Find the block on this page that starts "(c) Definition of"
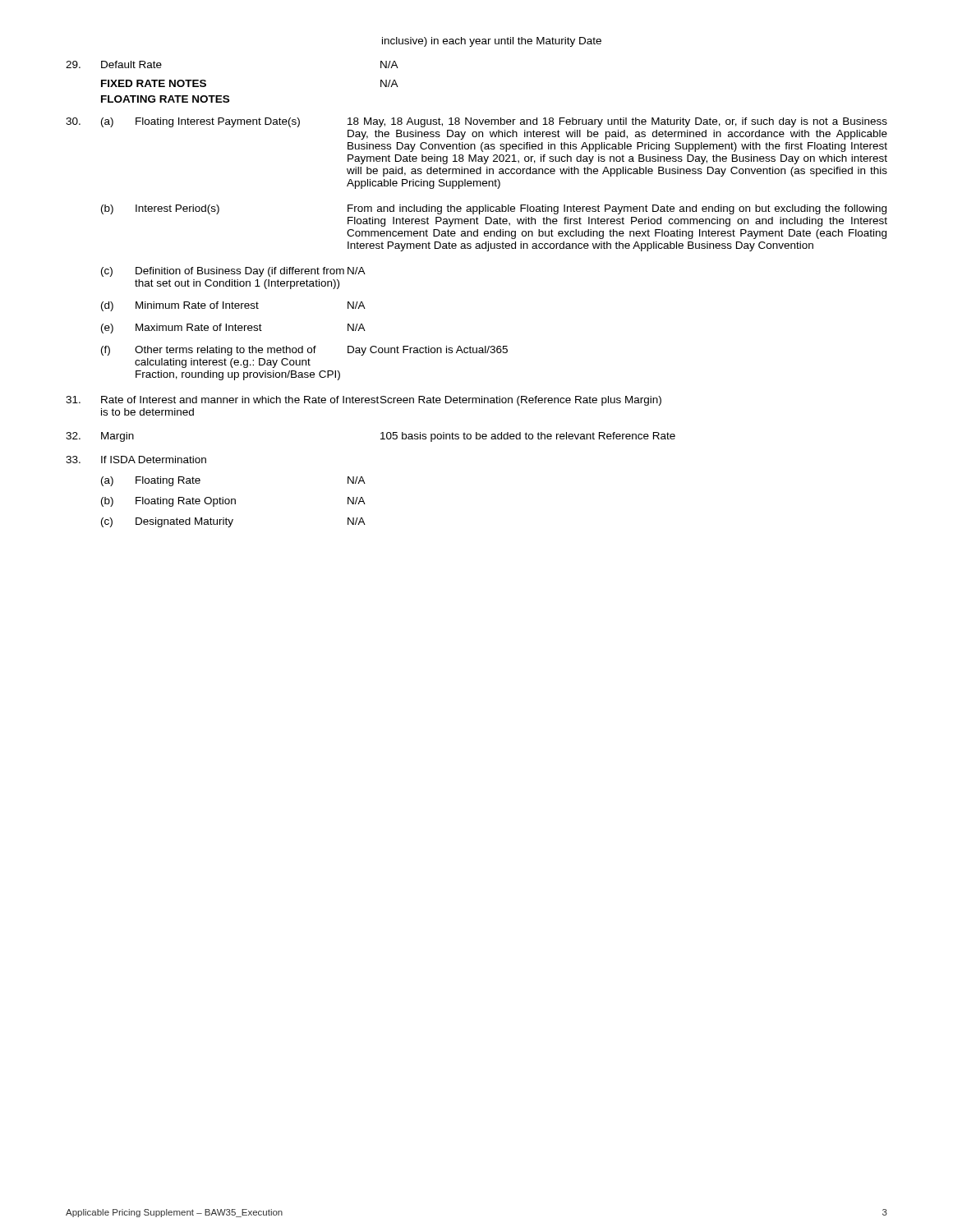This screenshot has width=953, height=1232. click(233, 272)
